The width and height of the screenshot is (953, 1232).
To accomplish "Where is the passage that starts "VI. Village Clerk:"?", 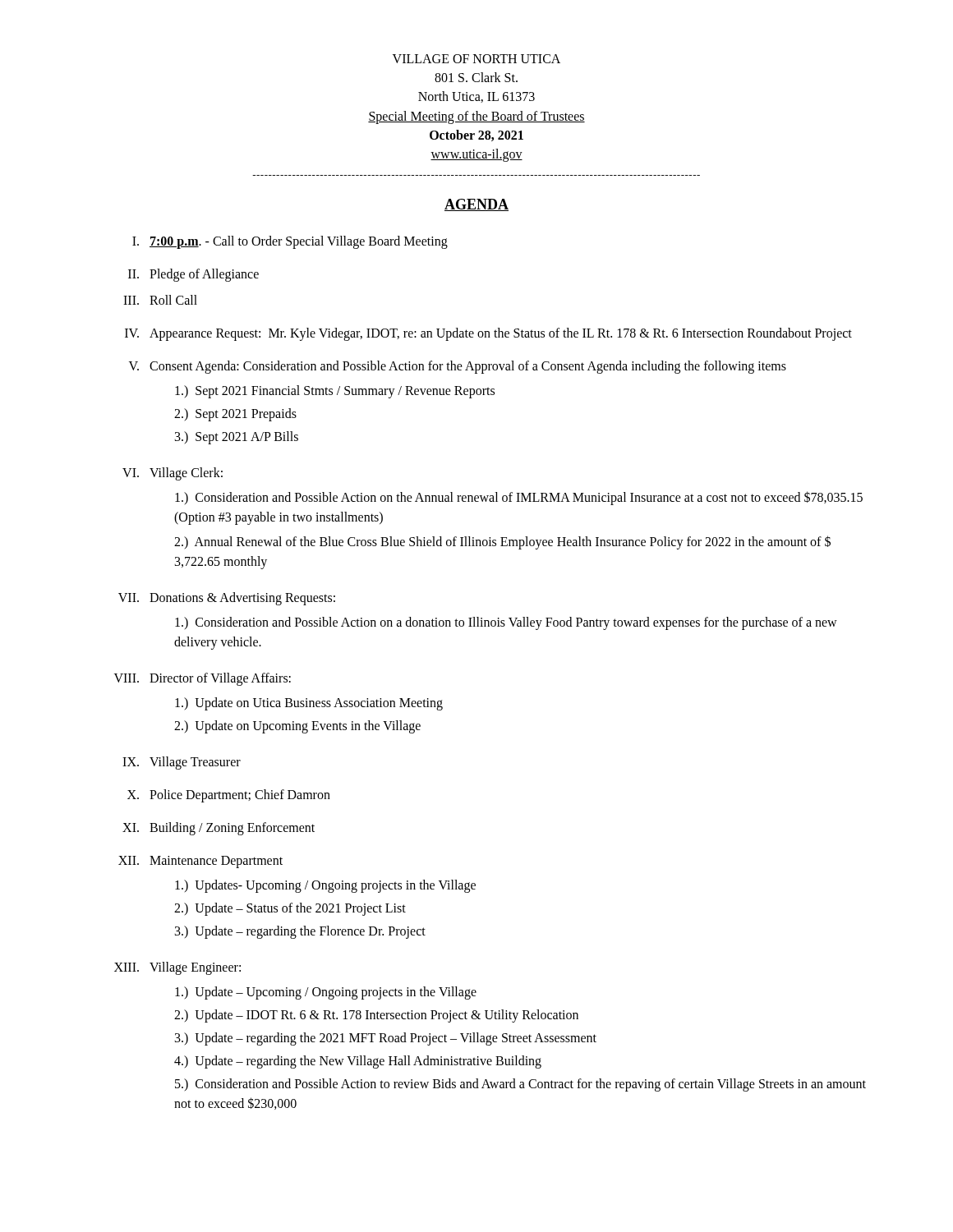I will click(x=173, y=474).
